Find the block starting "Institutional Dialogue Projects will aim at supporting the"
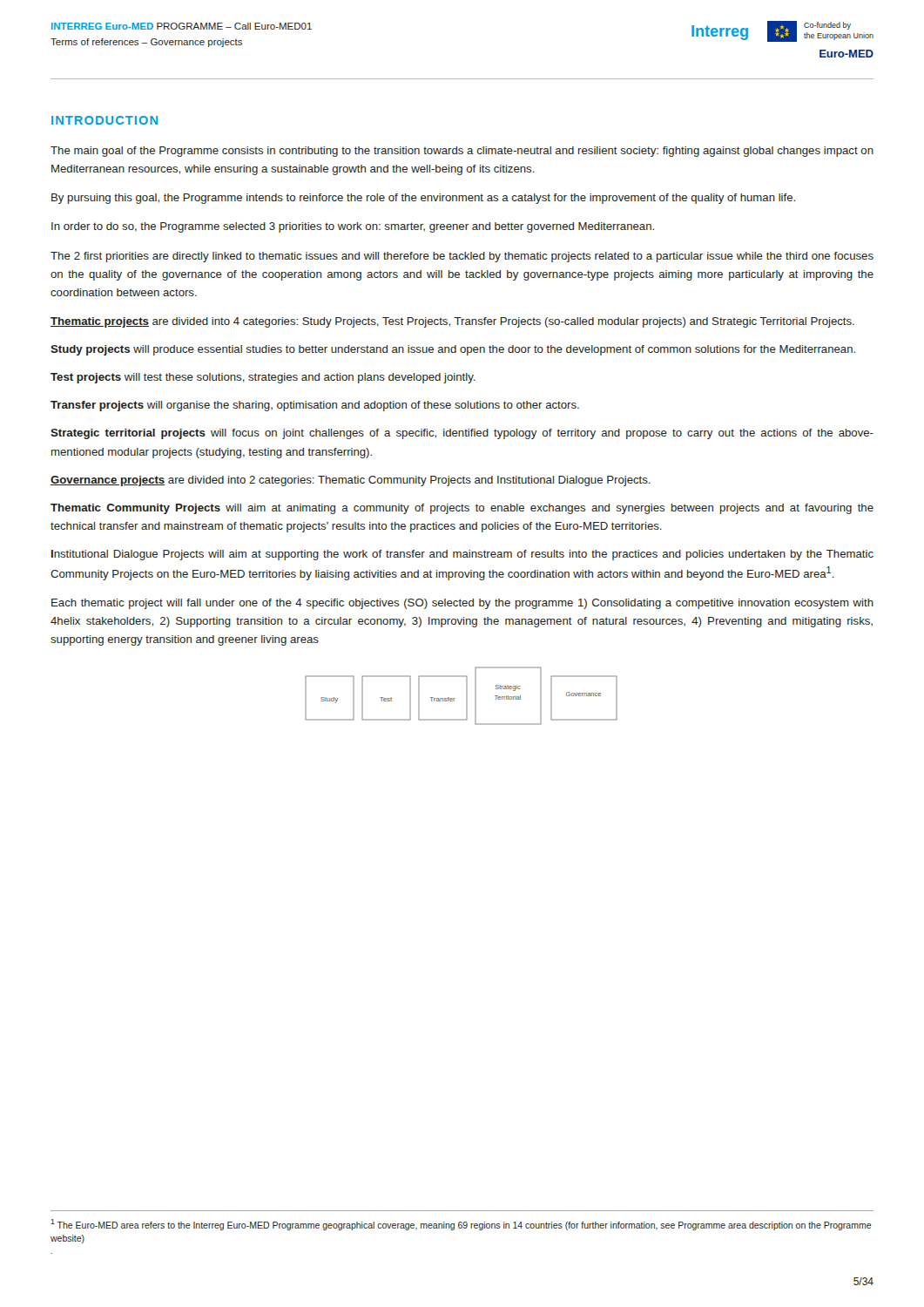This screenshot has height=1307, width=924. click(x=462, y=564)
